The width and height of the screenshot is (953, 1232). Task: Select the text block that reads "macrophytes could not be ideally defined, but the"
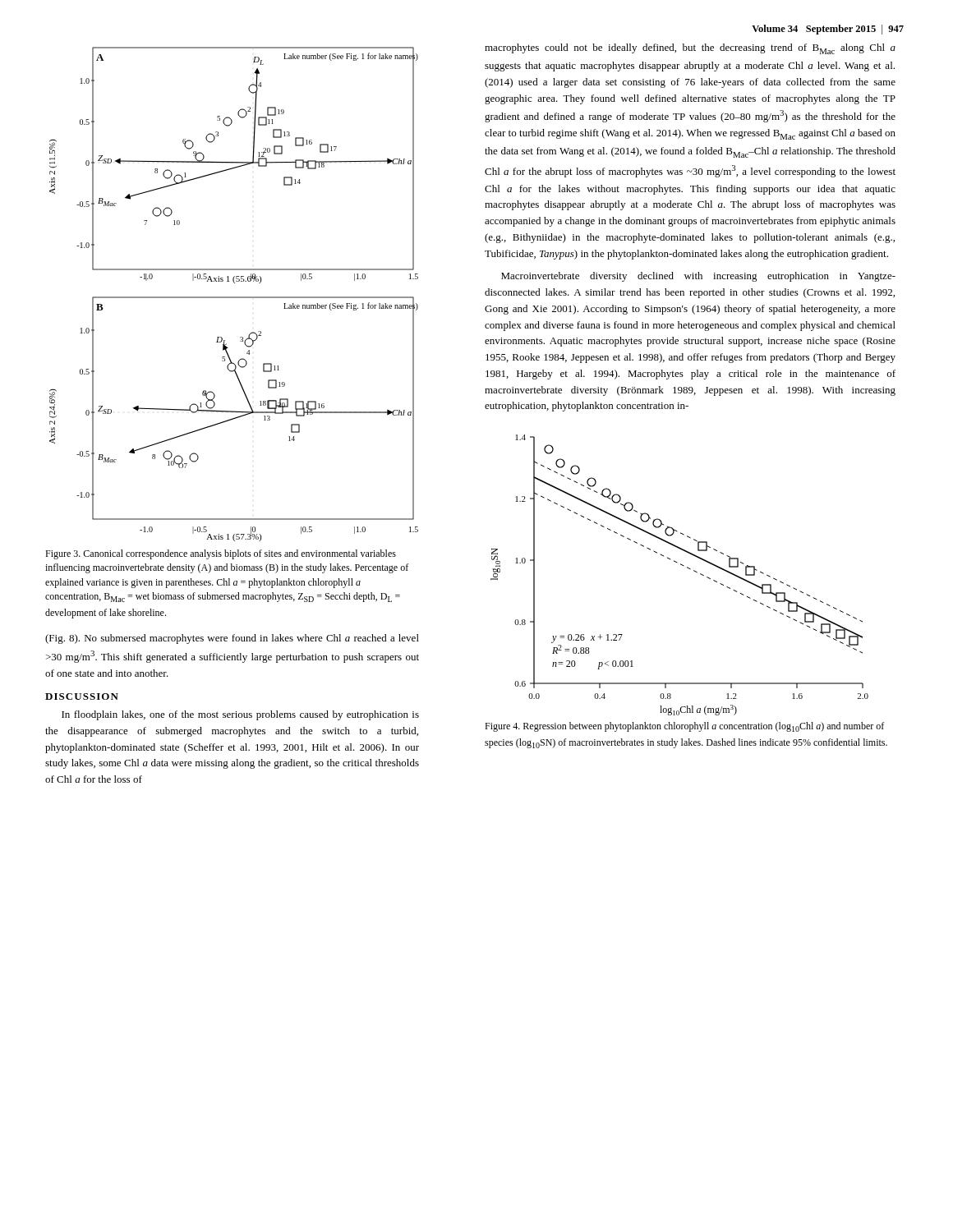690,227
